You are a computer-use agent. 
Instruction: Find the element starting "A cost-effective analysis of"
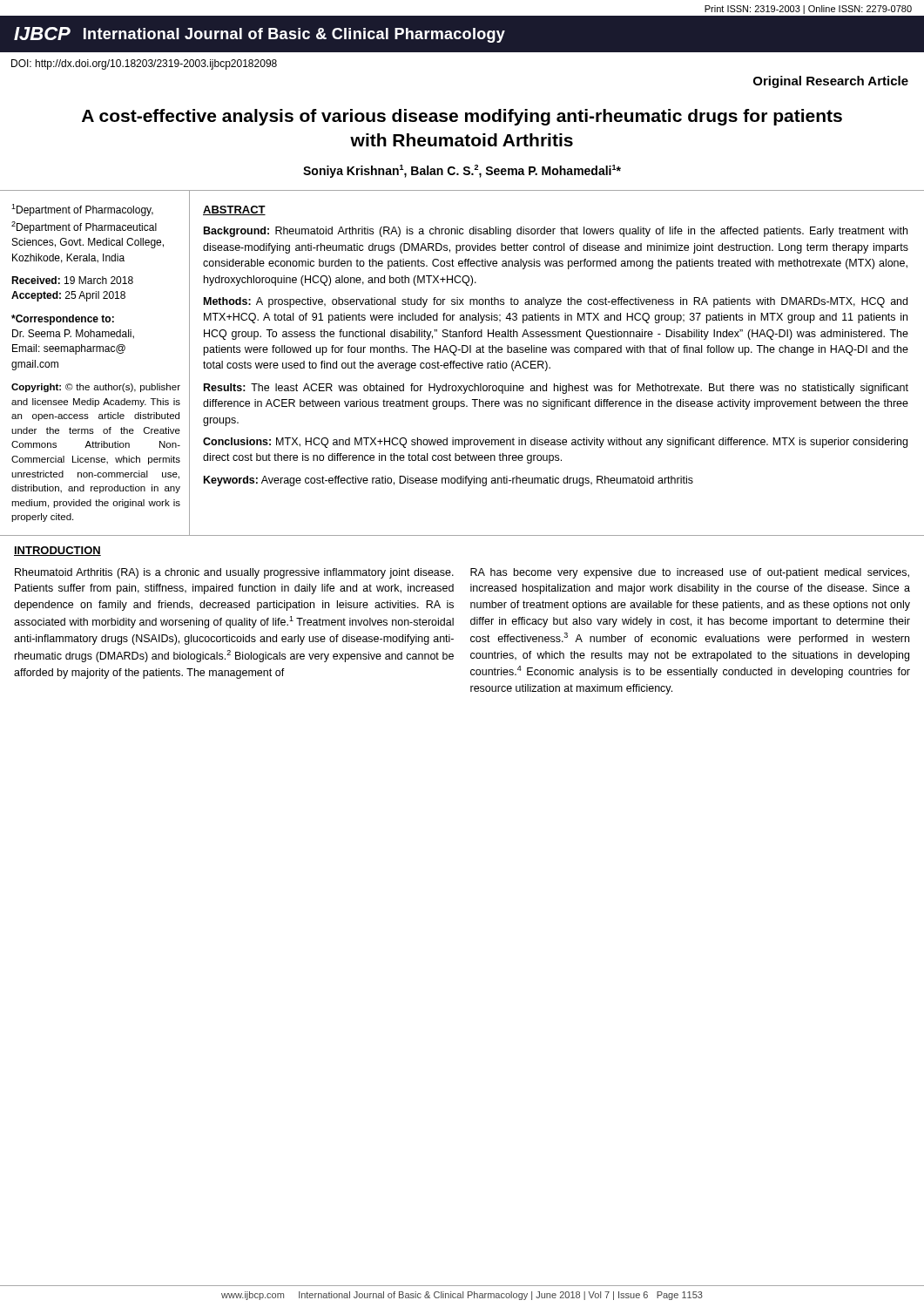[x=462, y=128]
